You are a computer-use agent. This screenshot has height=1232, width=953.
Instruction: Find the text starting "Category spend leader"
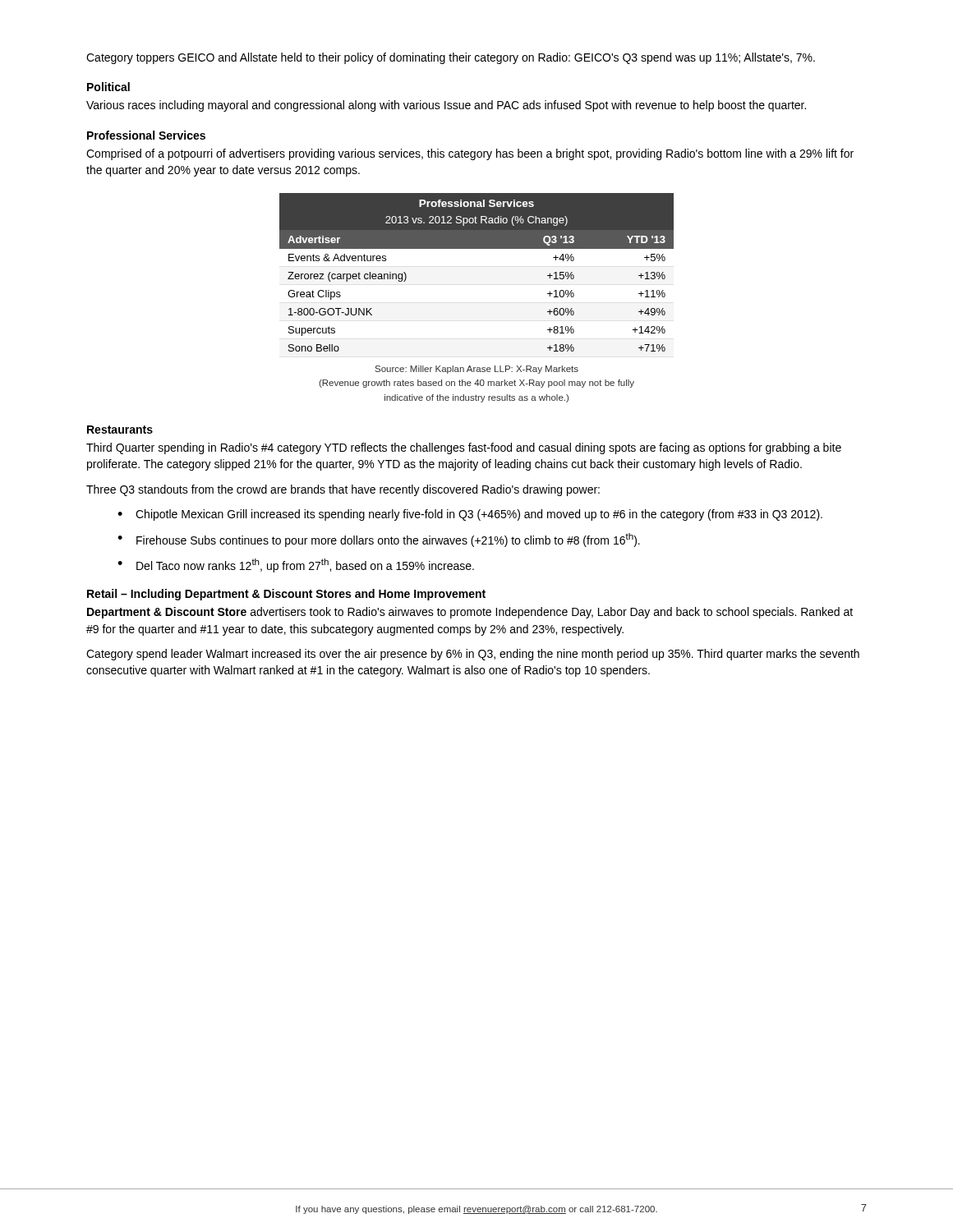[x=473, y=662]
